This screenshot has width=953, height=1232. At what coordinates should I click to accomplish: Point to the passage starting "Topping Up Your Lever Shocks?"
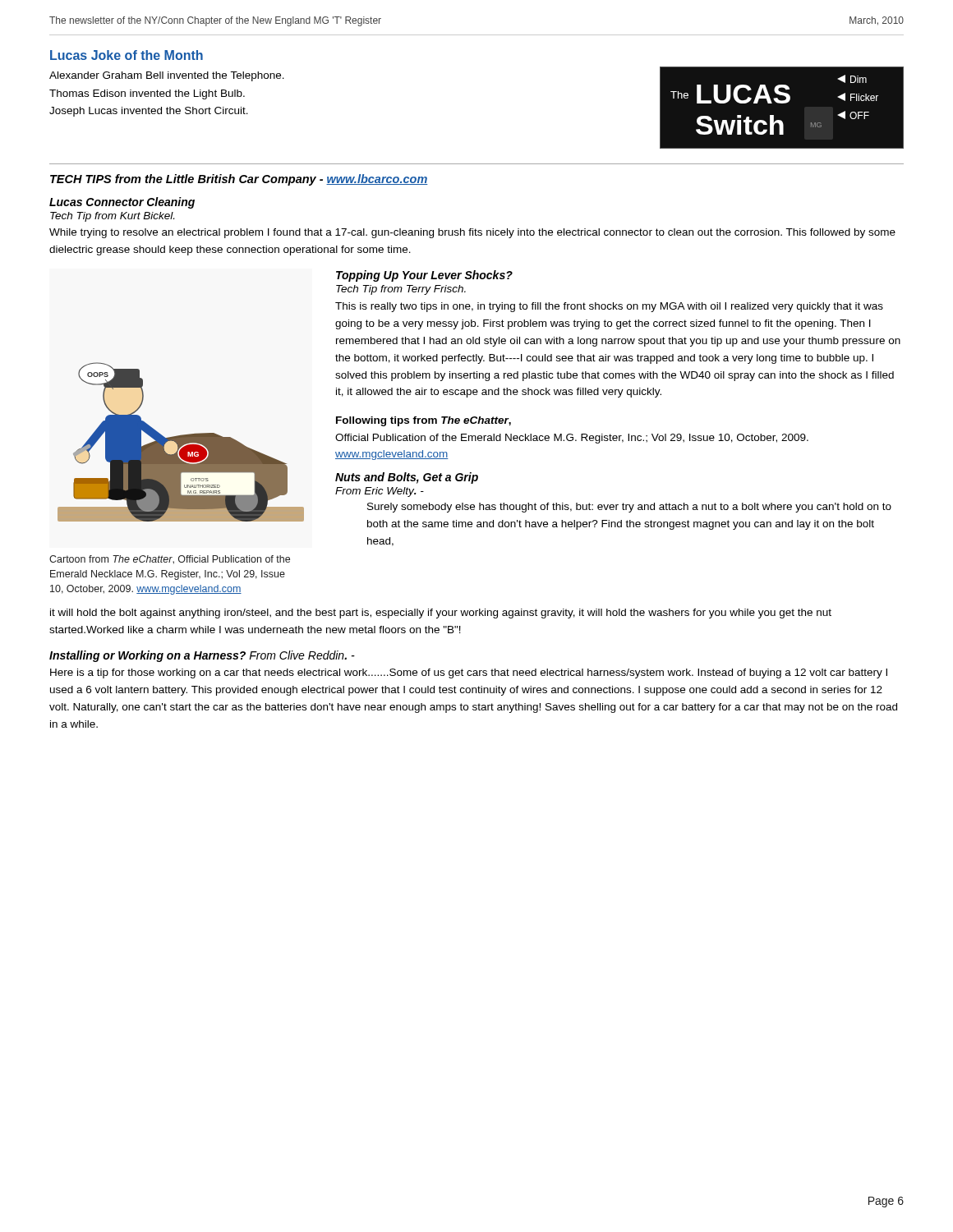pos(424,275)
